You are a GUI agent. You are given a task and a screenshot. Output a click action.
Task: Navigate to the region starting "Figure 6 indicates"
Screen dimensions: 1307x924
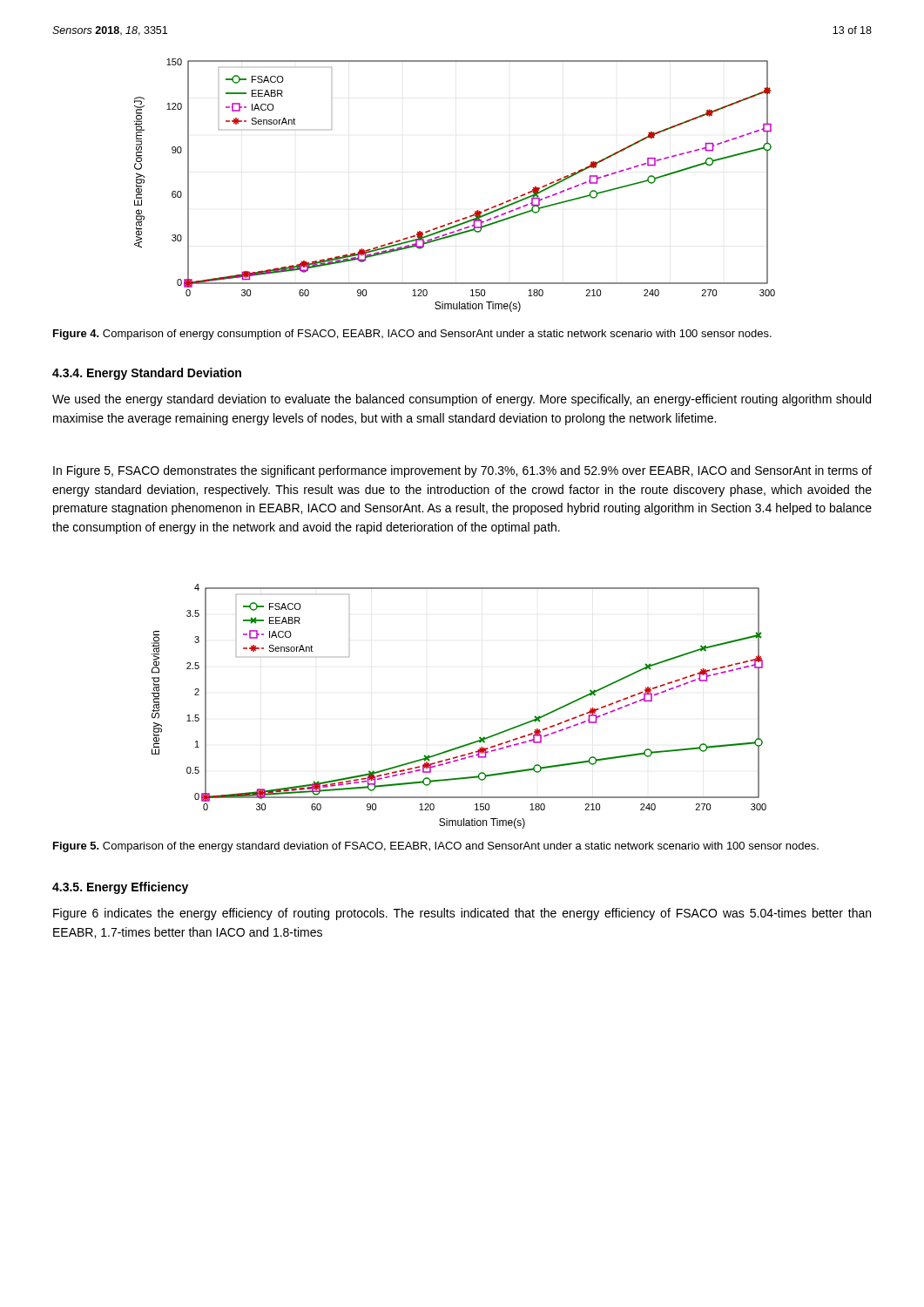click(x=462, y=923)
